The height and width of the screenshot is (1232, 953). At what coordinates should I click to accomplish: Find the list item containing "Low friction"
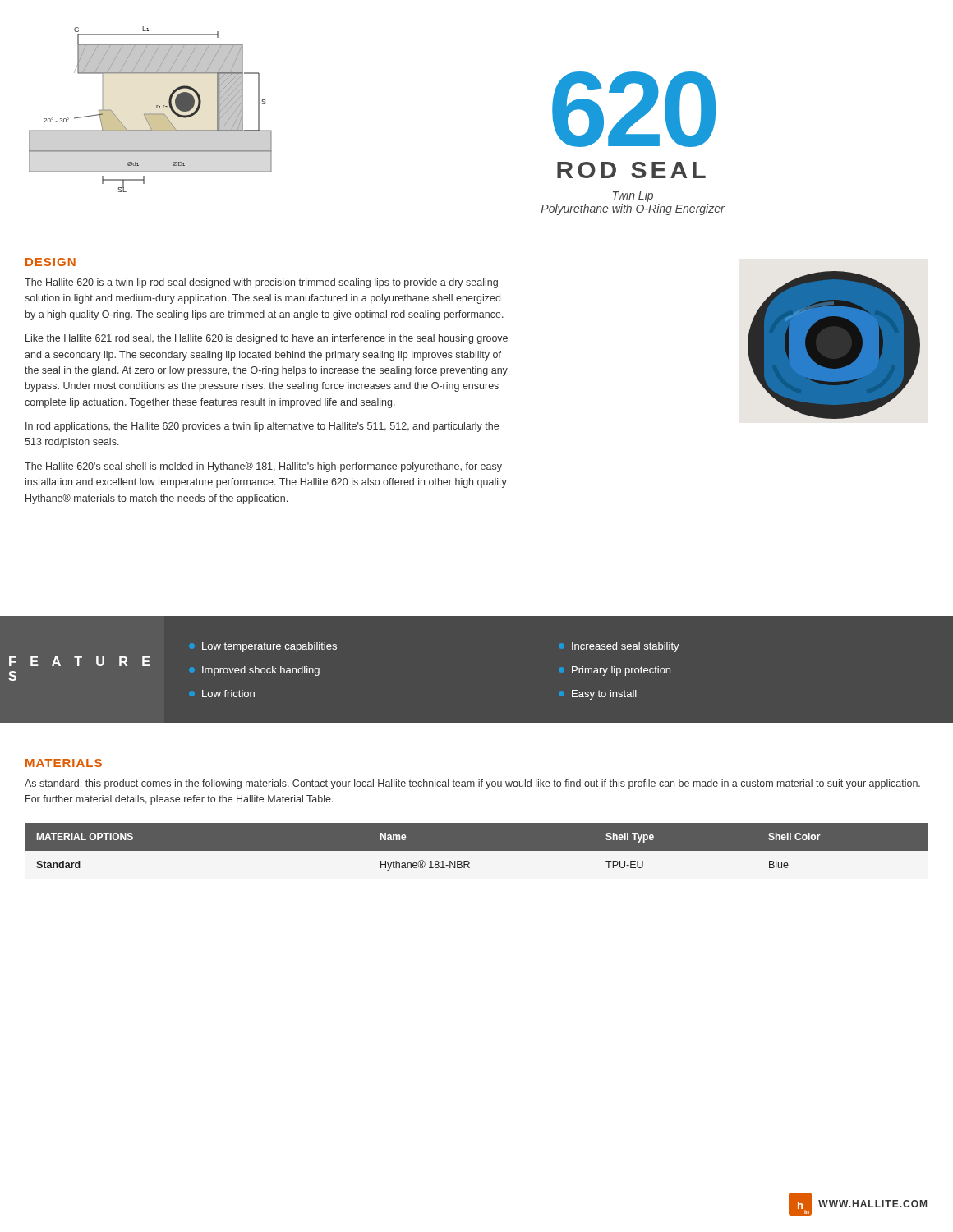click(222, 693)
